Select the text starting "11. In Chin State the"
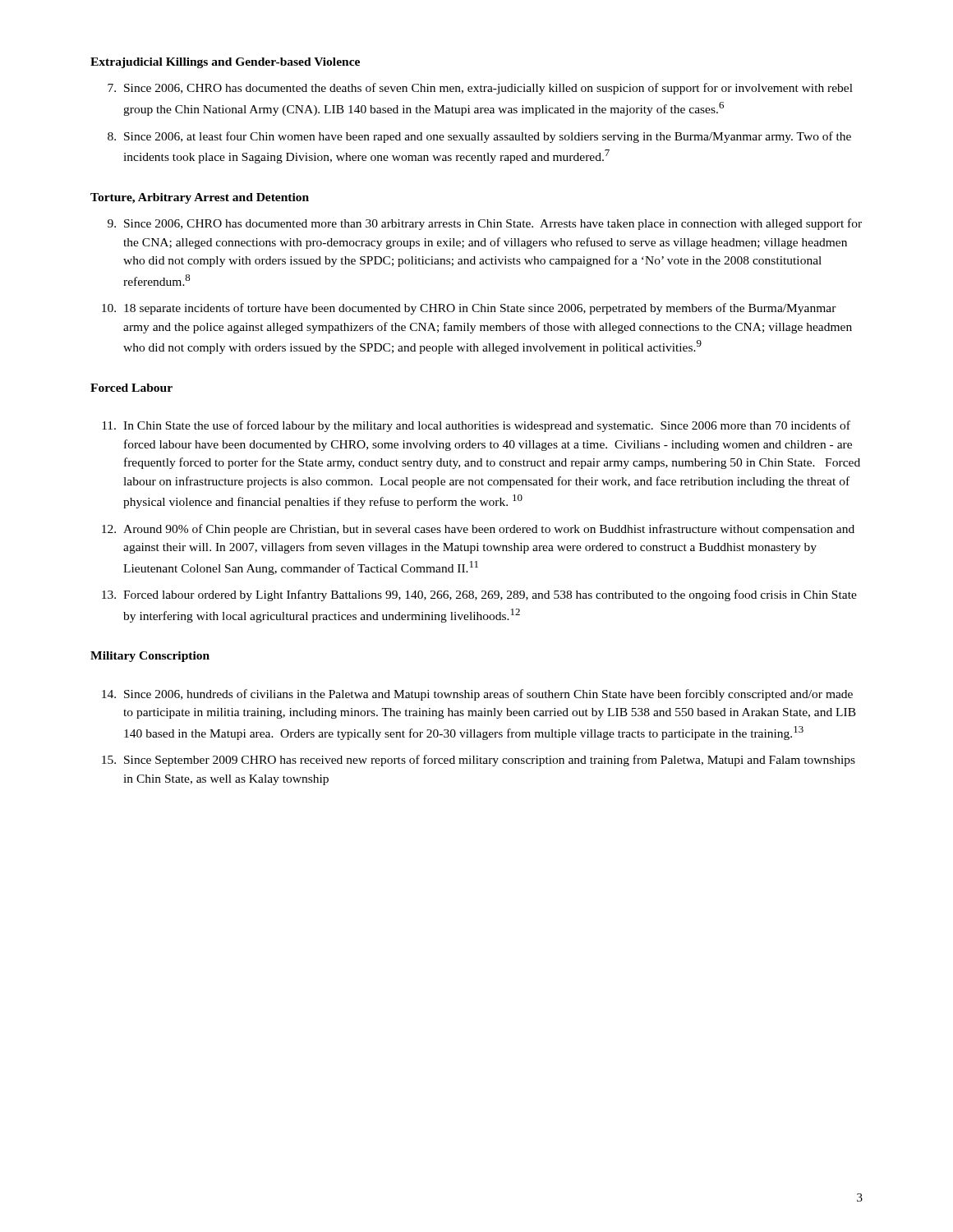The image size is (953, 1232). pyautogui.click(x=476, y=464)
